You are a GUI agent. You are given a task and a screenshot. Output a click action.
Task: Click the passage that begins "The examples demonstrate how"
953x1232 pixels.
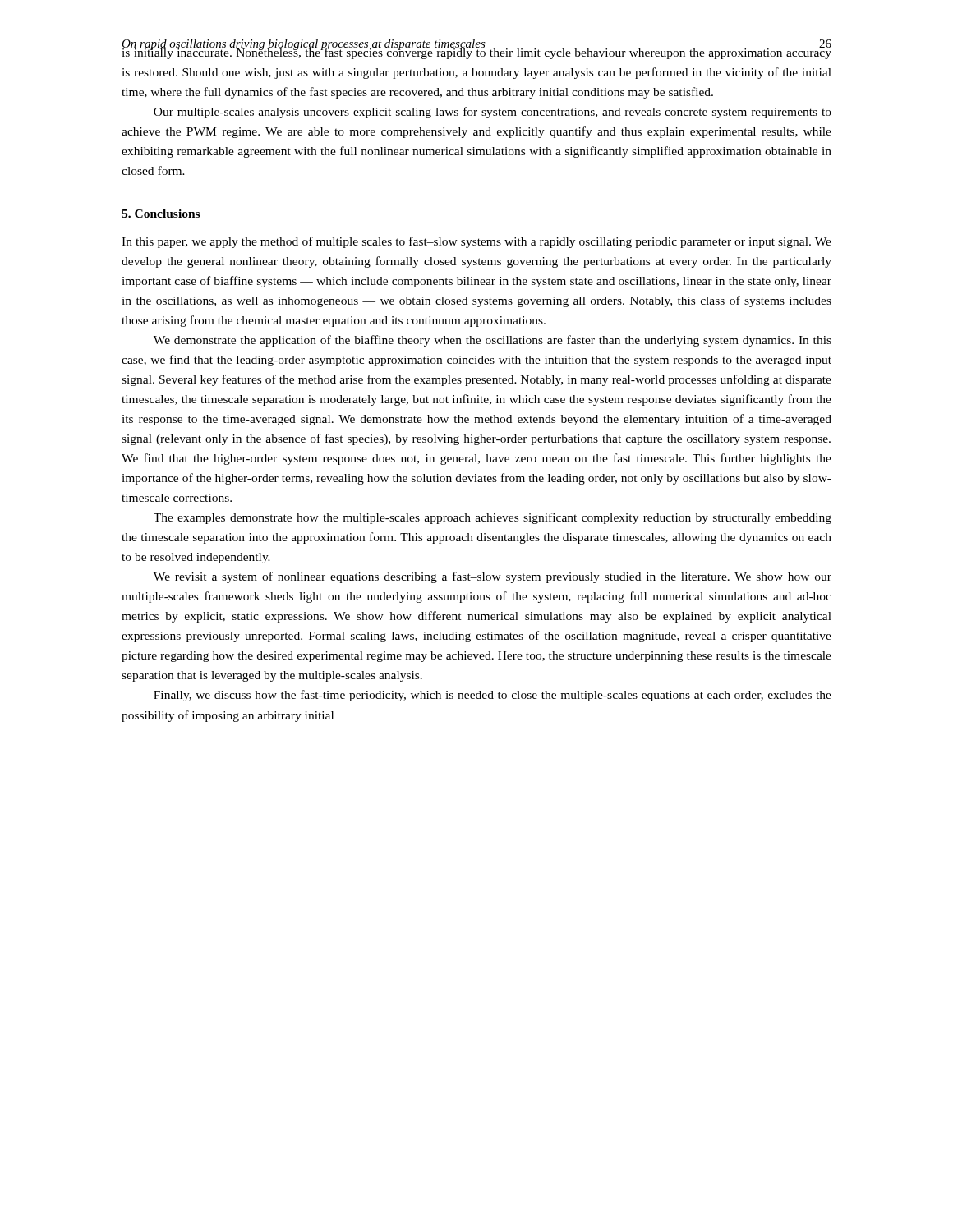click(x=476, y=537)
